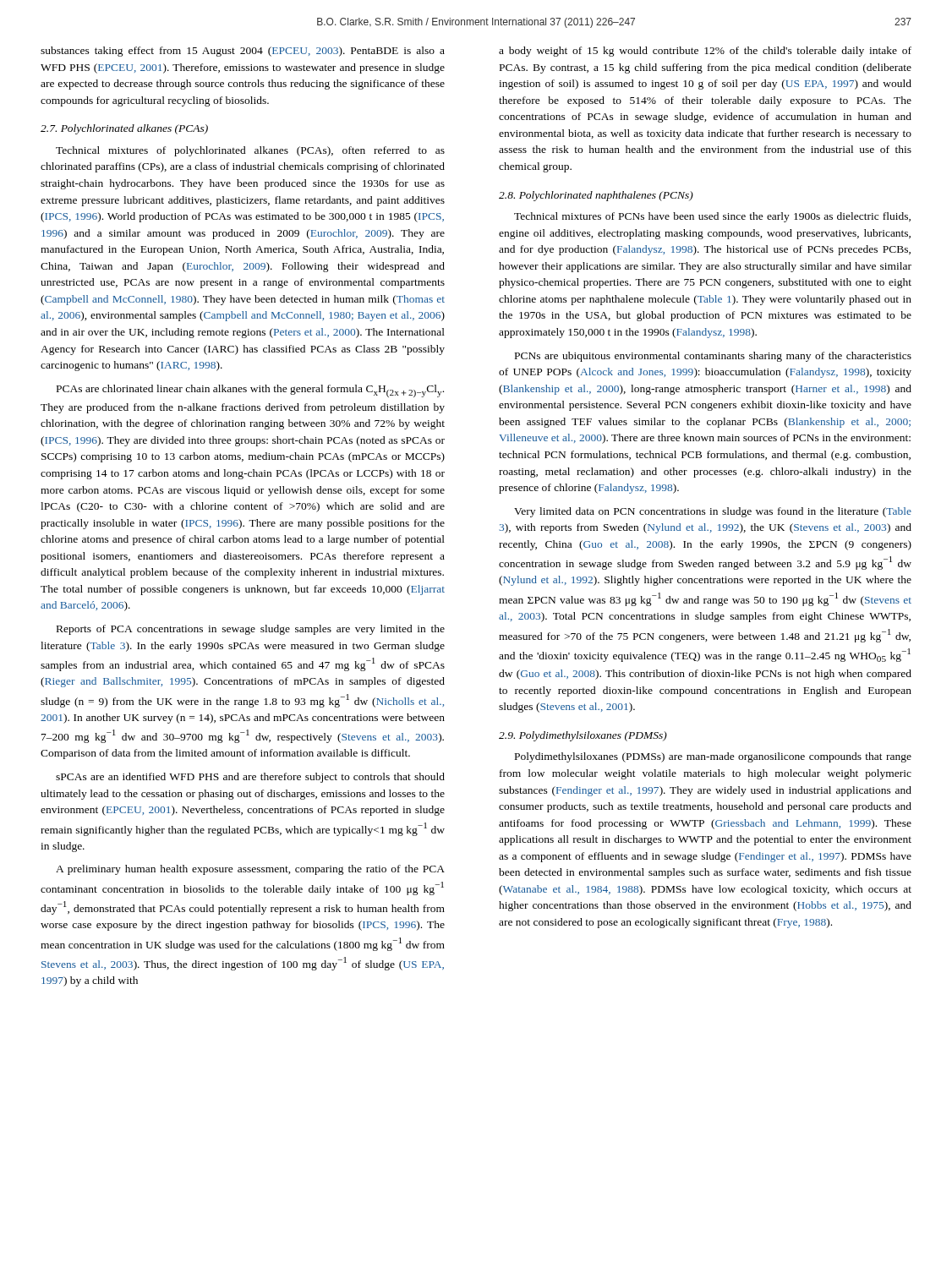The height and width of the screenshot is (1268, 952).
Task: Select the element starting "PCNs are ubiquitous environmental contaminants sharing many of"
Action: 705,421
